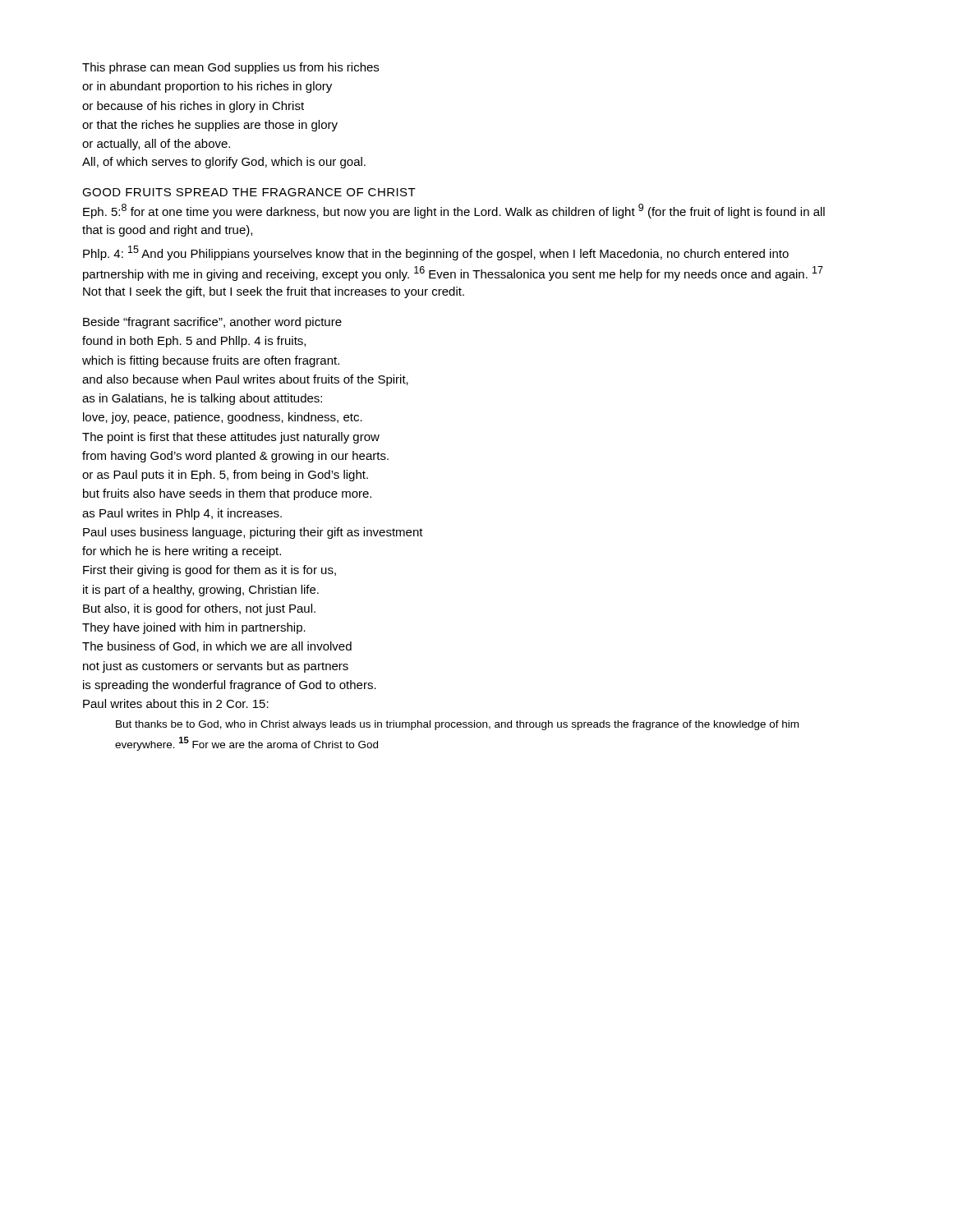Navigate to the region starting "First their giving is"
The image size is (953, 1232).
[x=209, y=571]
